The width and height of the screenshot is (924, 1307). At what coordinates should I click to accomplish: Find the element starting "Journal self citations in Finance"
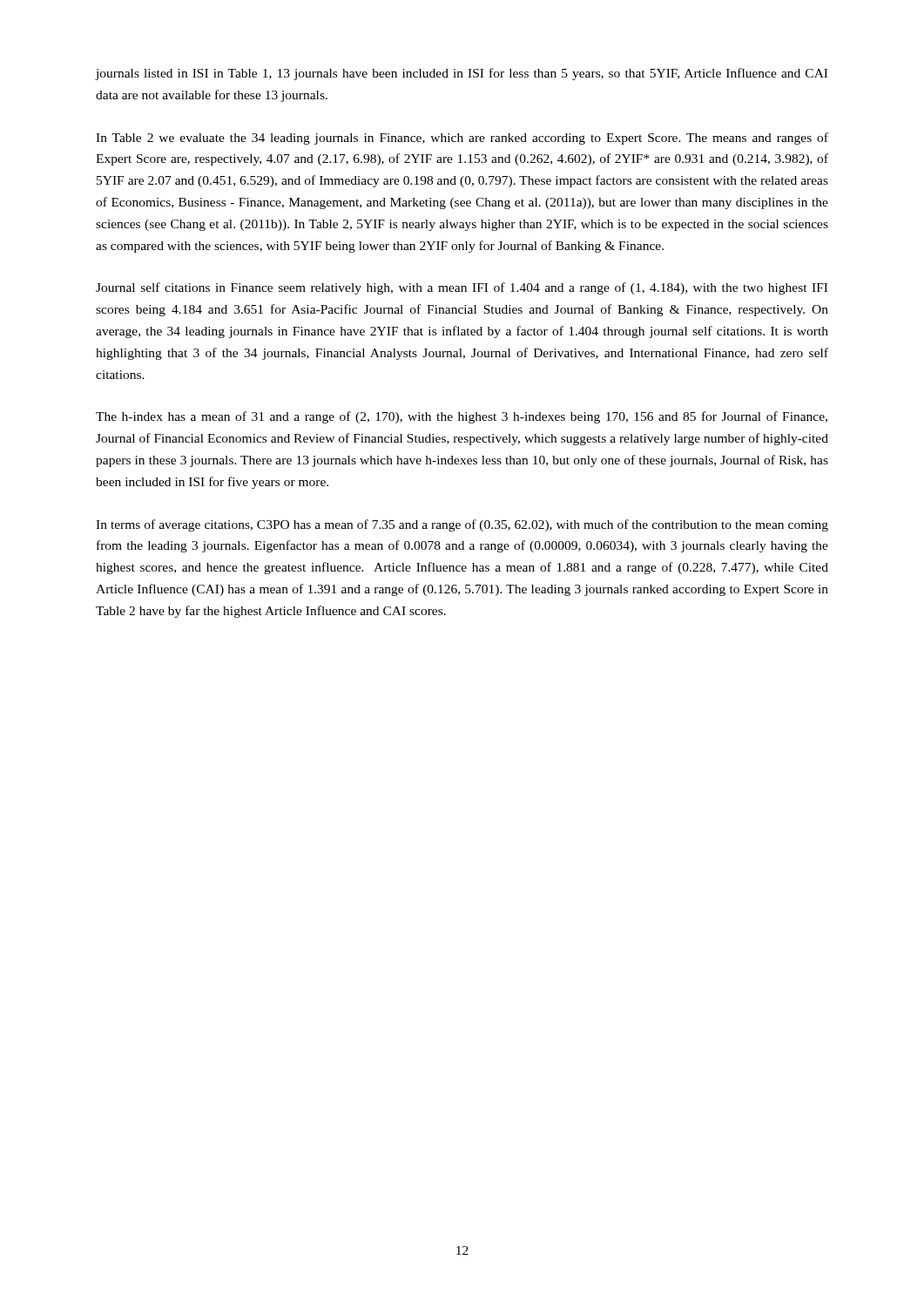click(x=462, y=331)
